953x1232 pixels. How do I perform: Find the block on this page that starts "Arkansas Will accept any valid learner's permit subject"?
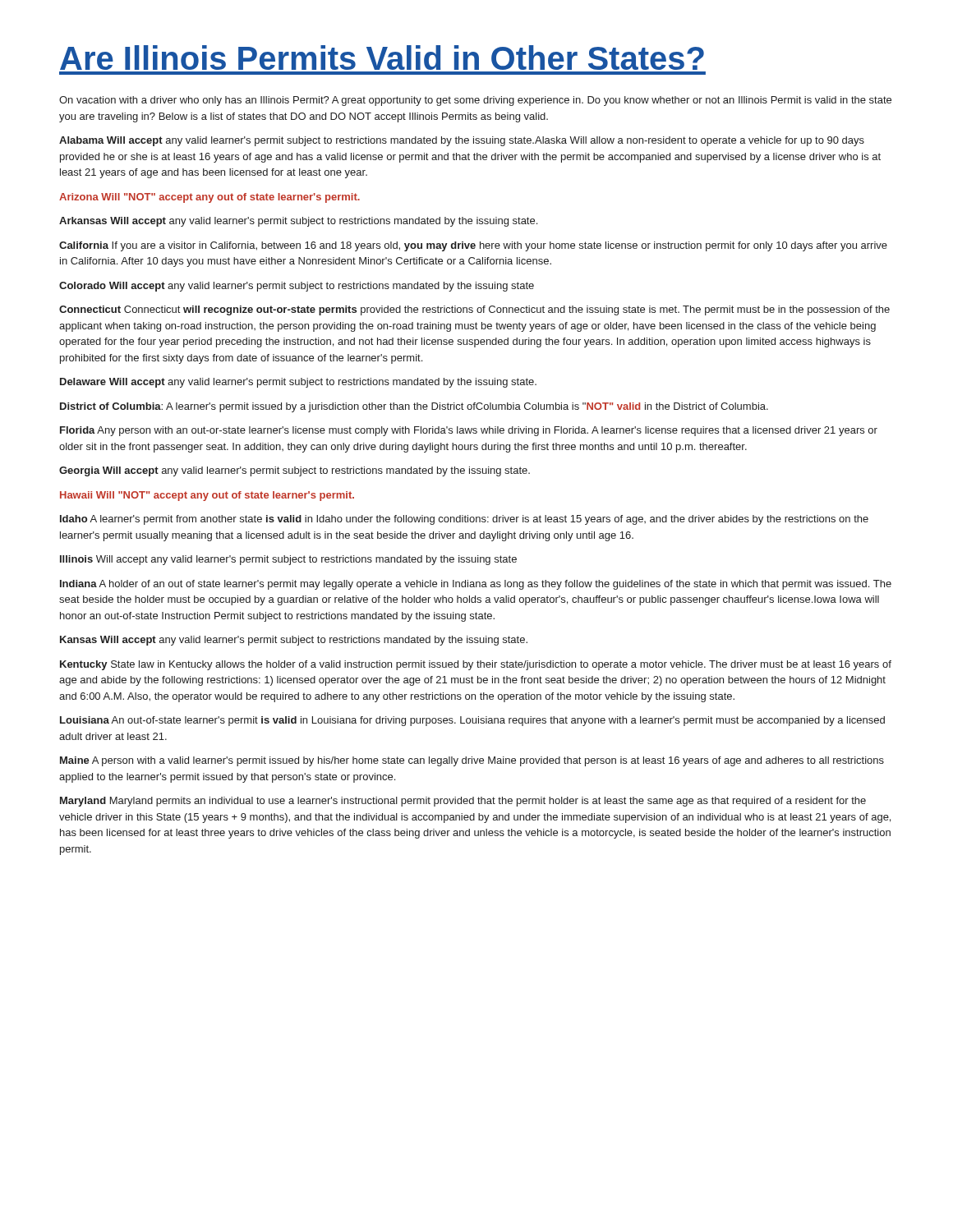click(x=299, y=221)
